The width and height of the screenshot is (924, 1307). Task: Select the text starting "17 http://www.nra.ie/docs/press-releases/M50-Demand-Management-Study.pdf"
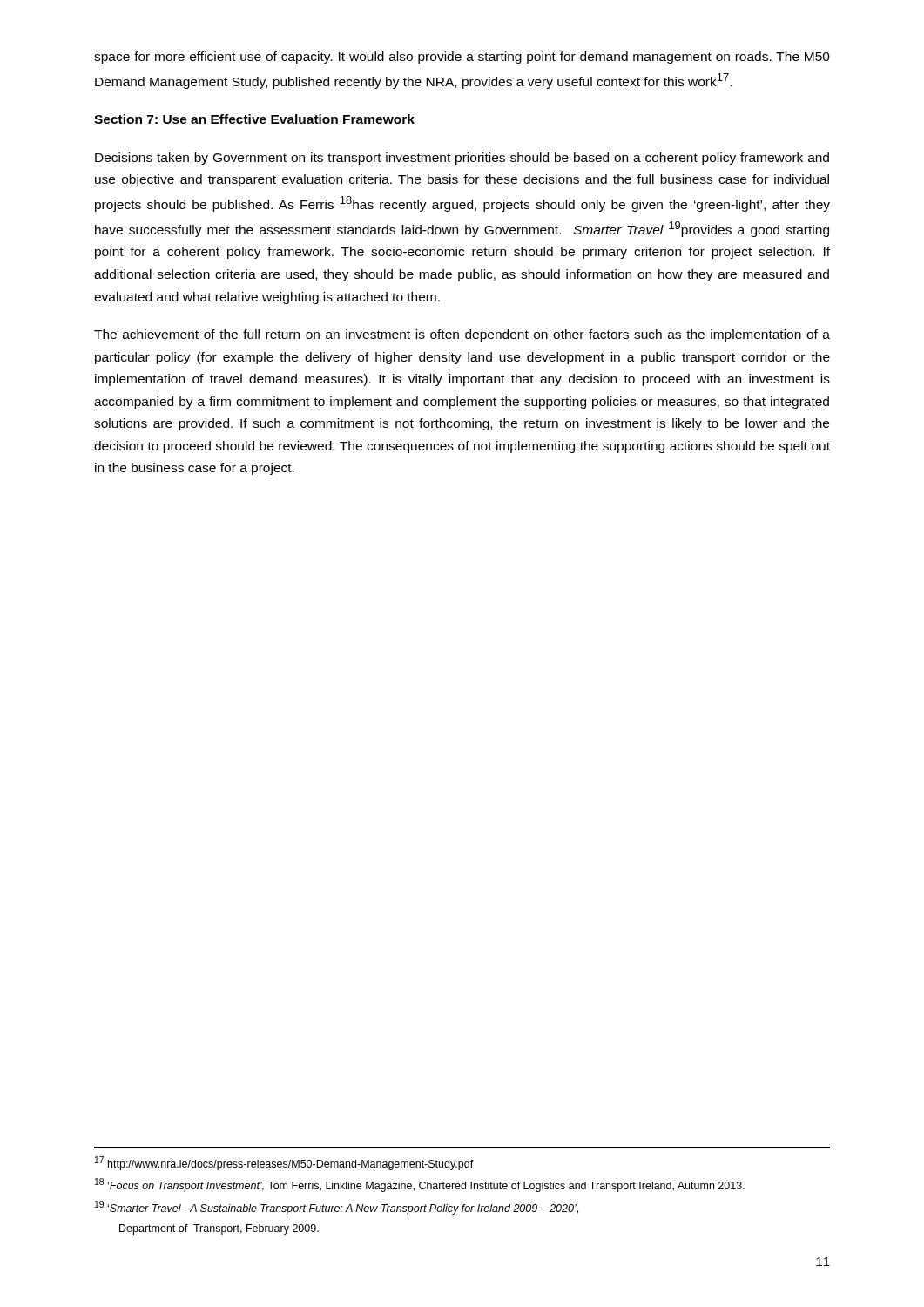click(x=462, y=1163)
